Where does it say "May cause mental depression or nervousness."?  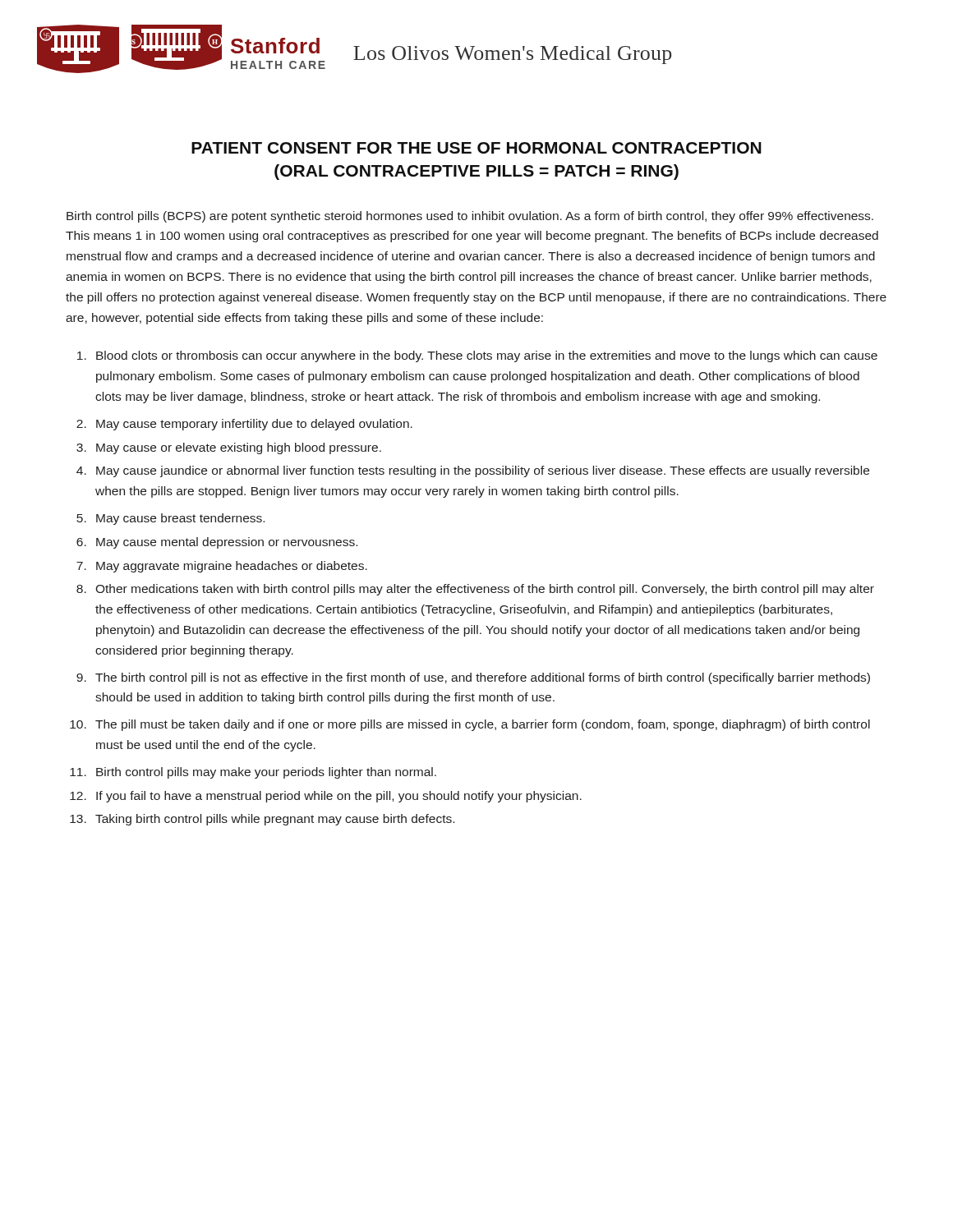pos(227,542)
